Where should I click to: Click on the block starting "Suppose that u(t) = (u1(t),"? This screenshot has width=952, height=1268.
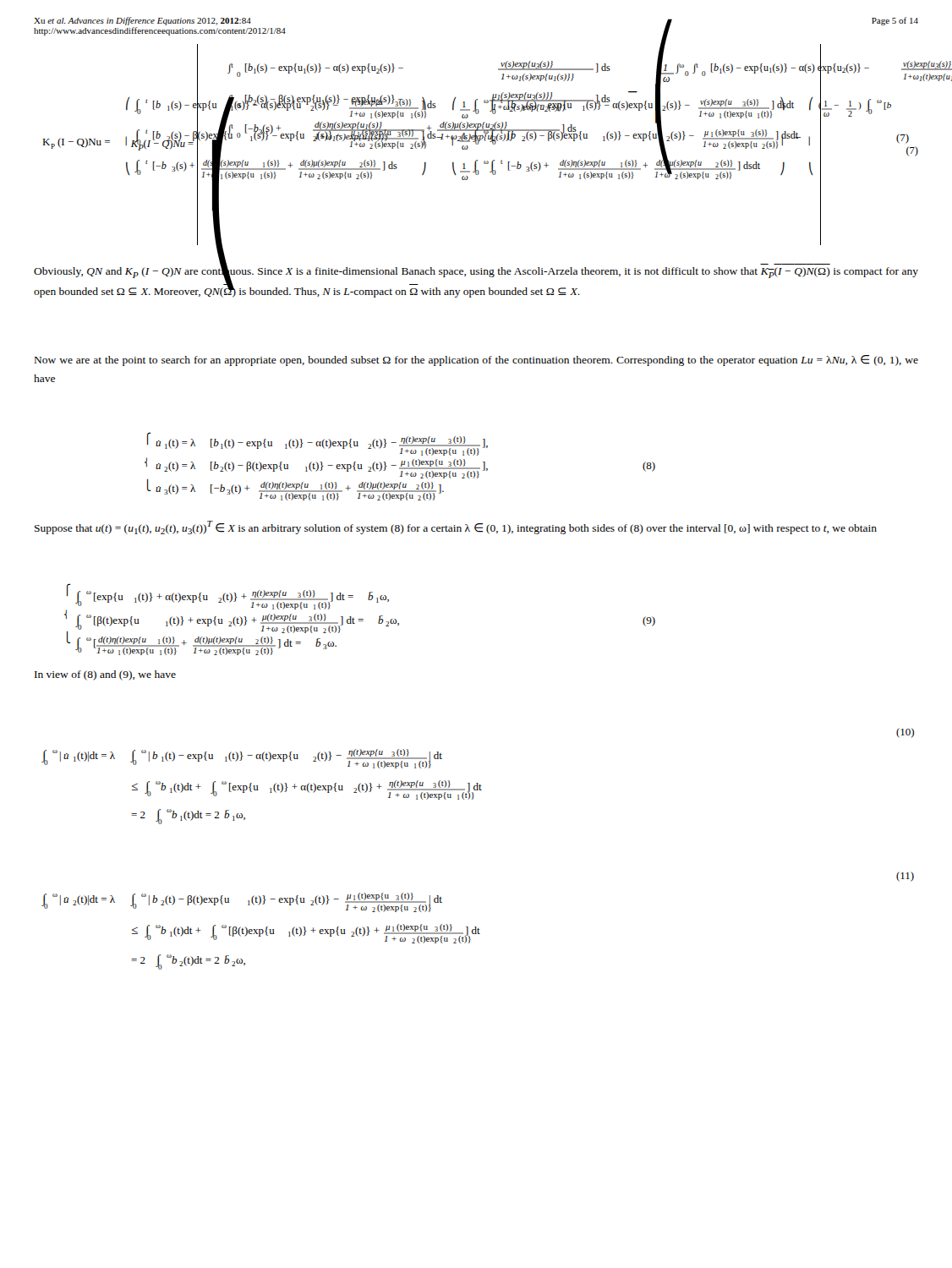tap(455, 527)
